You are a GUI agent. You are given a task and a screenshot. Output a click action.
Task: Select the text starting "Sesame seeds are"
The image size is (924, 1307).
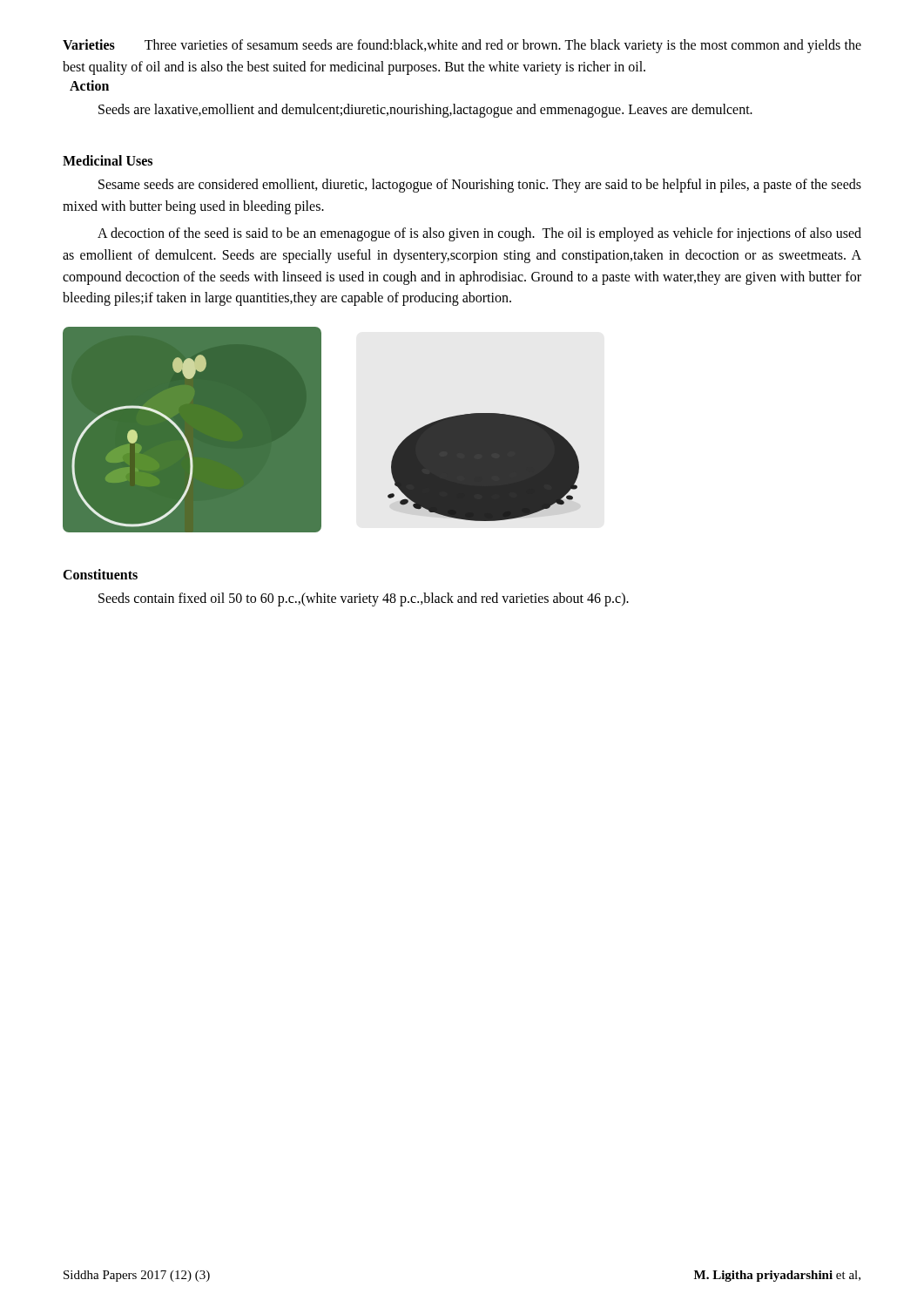click(x=462, y=195)
